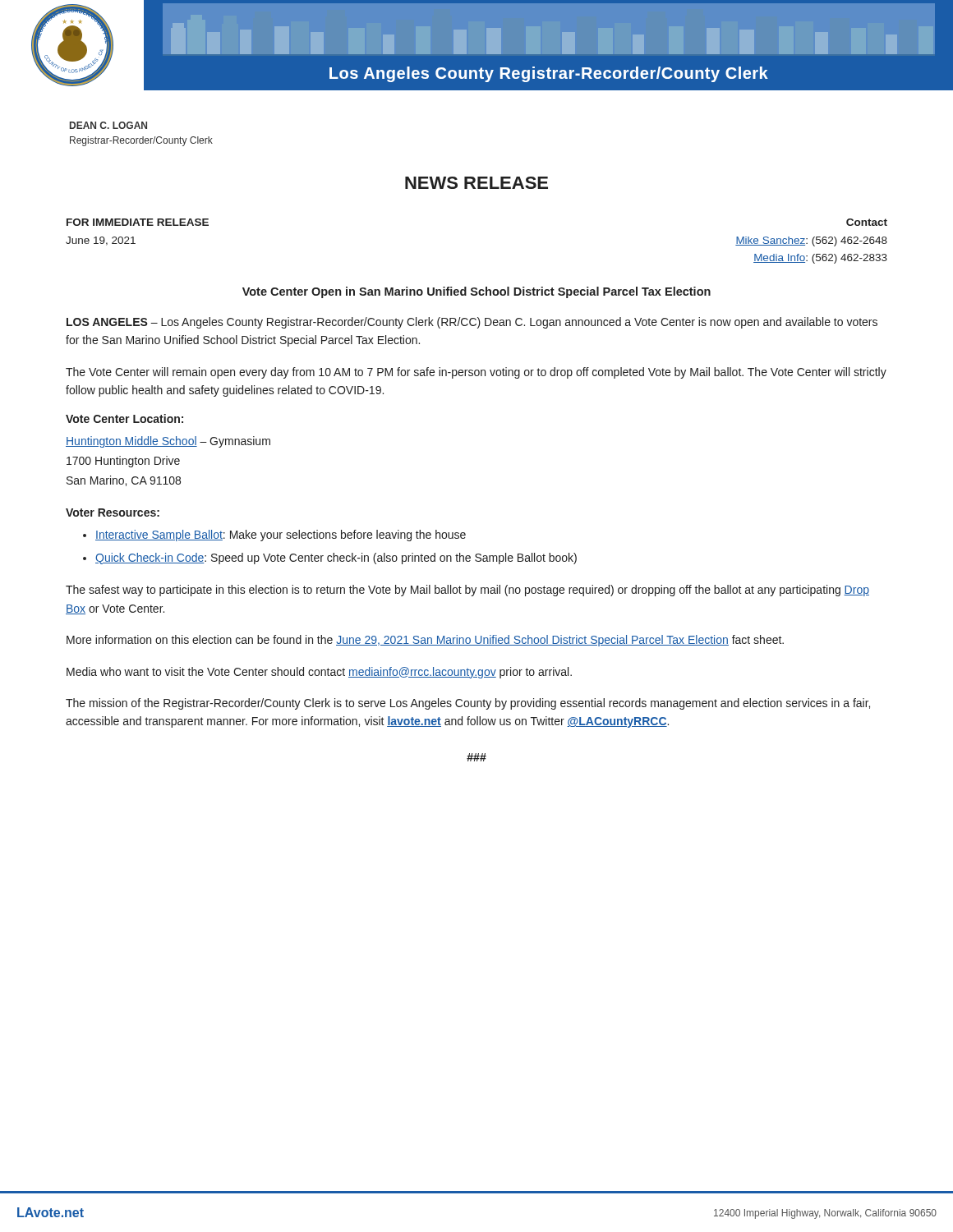Point to the block beginning "The mission of"
Viewport: 953px width, 1232px height.
tap(468, 712)
